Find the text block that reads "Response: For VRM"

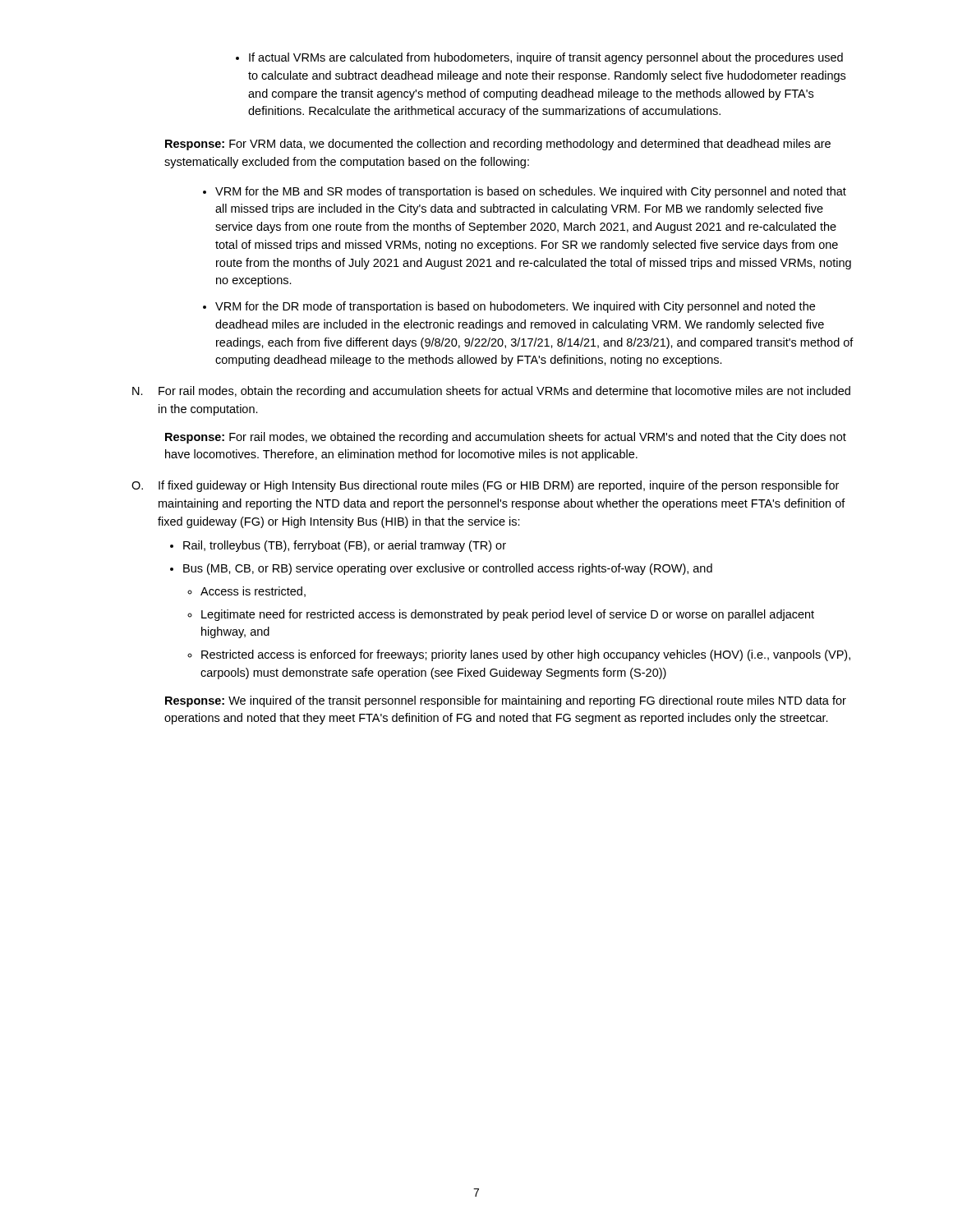509,153
